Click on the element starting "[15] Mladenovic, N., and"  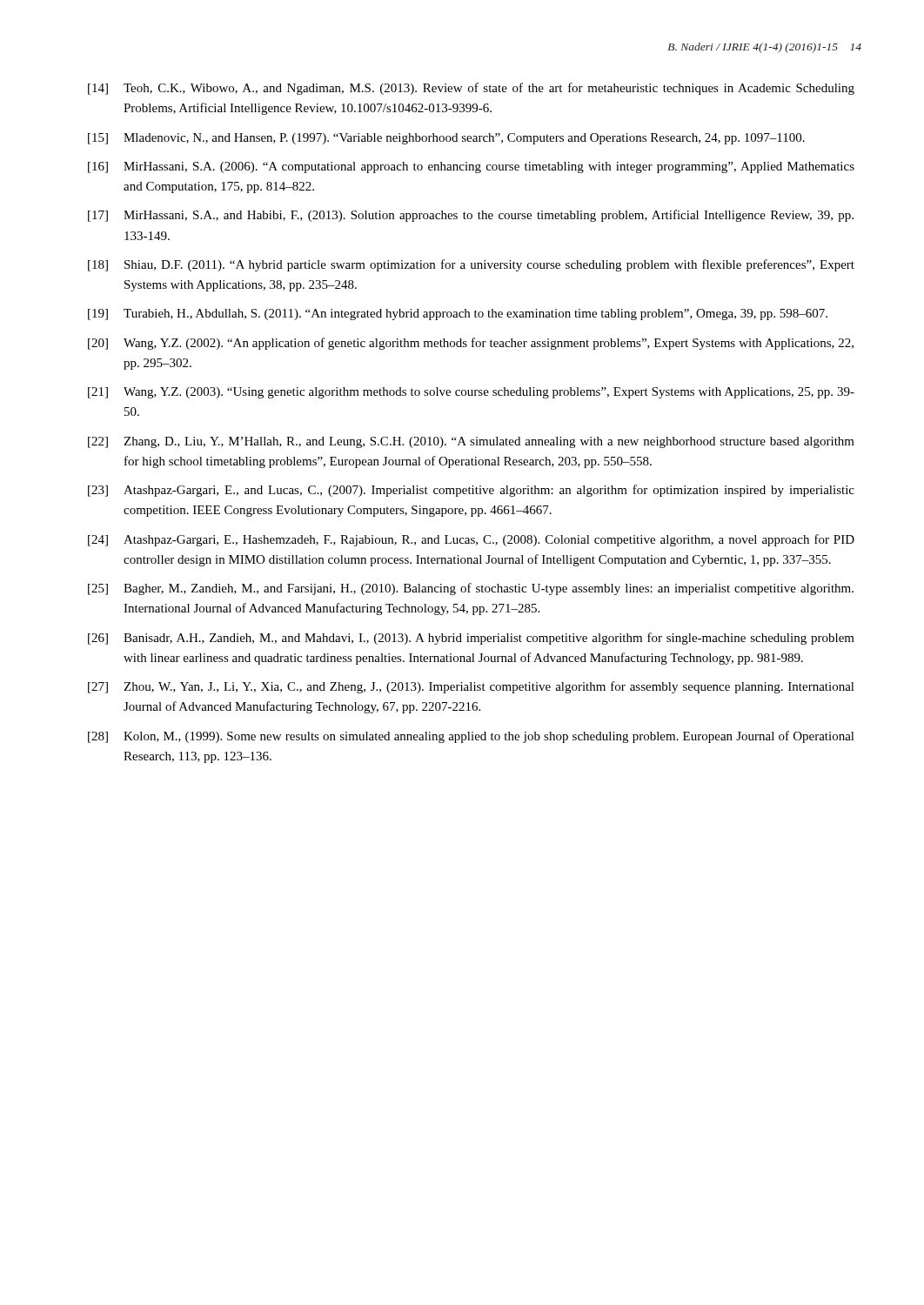pyautogui.click(x=471, y=138)
